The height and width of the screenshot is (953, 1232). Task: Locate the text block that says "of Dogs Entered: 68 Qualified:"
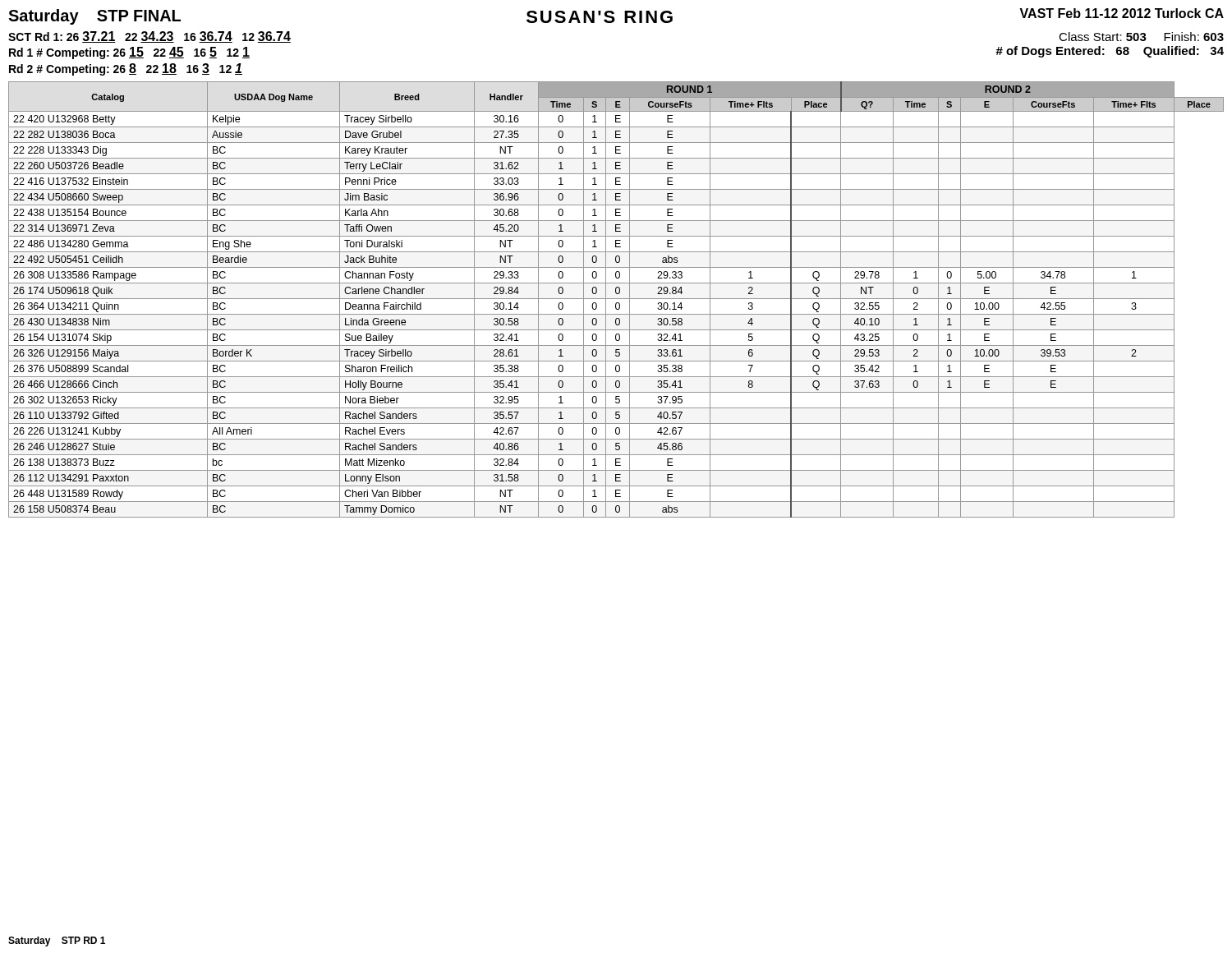pos(1110,51)
